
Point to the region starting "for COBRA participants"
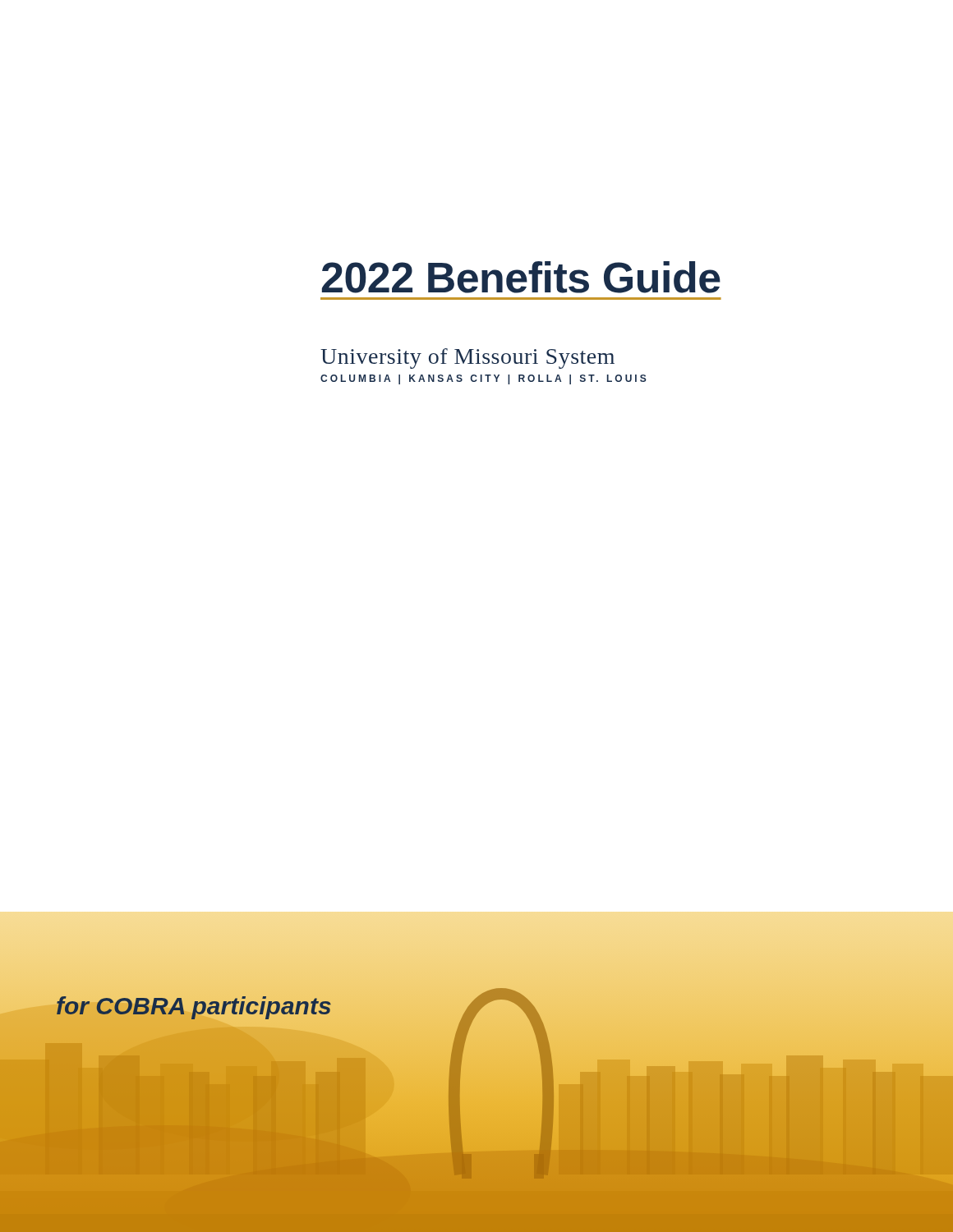194,1006
